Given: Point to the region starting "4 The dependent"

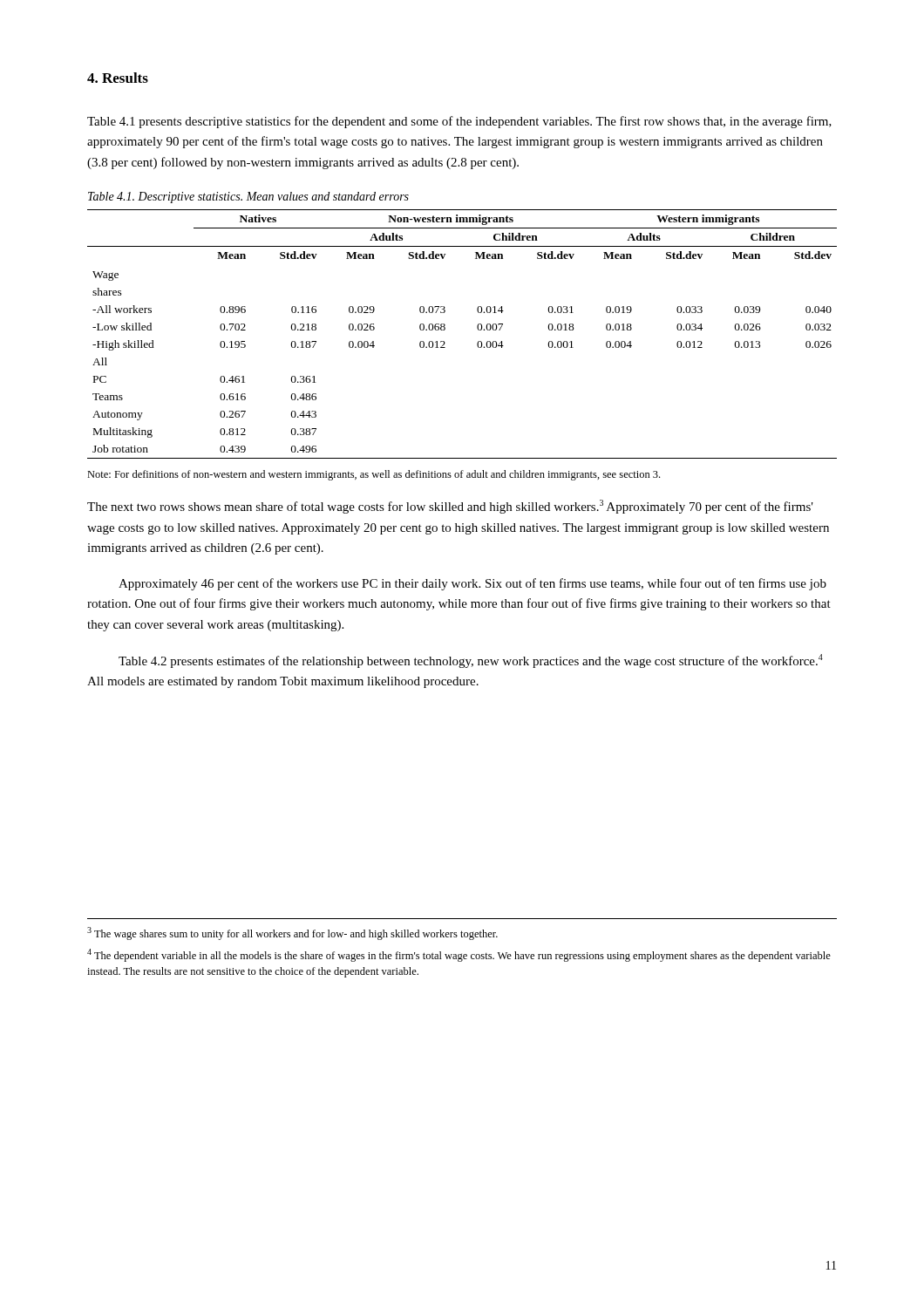Looking at the screenshot, I should pyautogui.click(x=459, y=962).
